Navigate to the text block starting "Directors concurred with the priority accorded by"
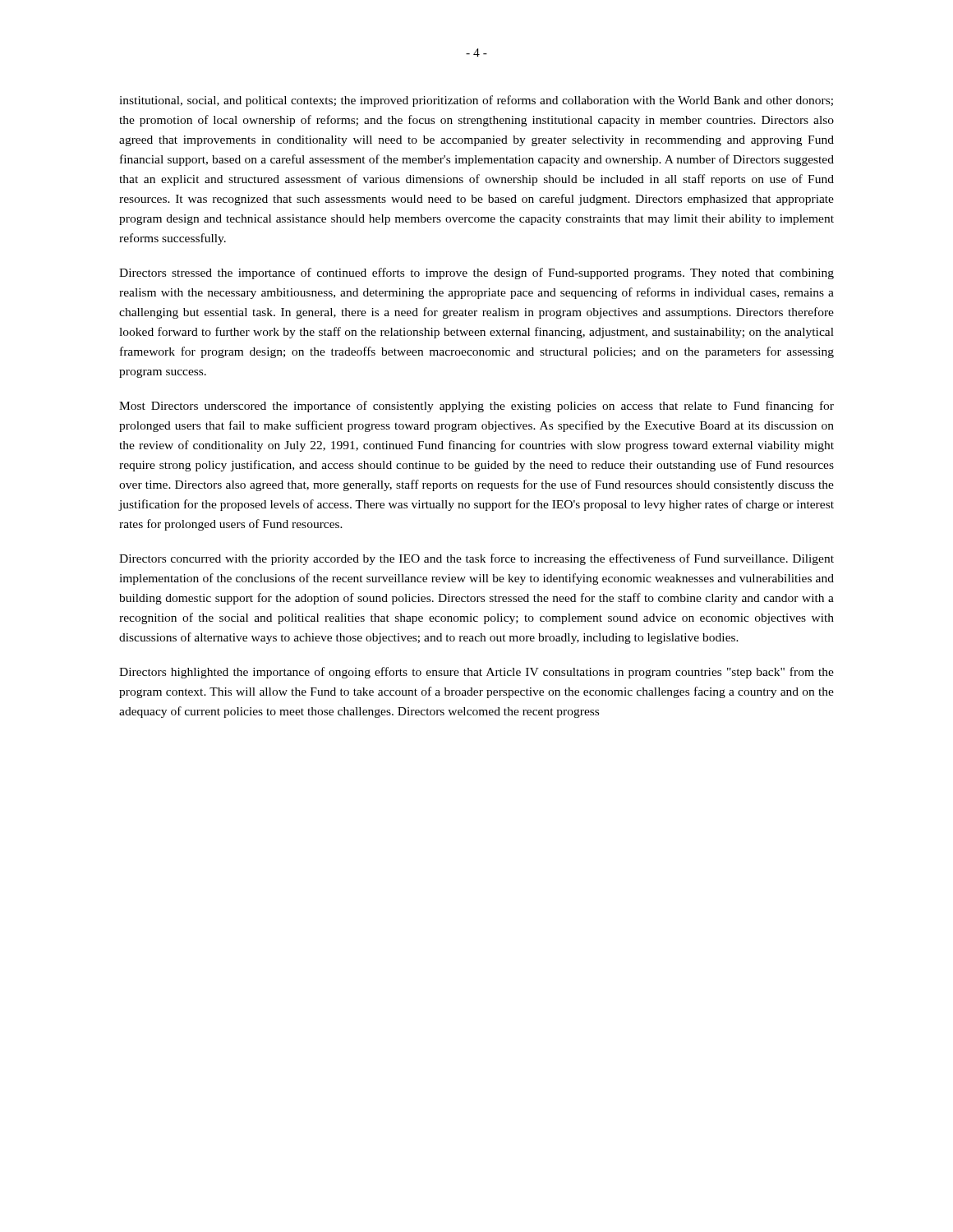This screenshot has height=1232, width=953. tap(476, 598)
